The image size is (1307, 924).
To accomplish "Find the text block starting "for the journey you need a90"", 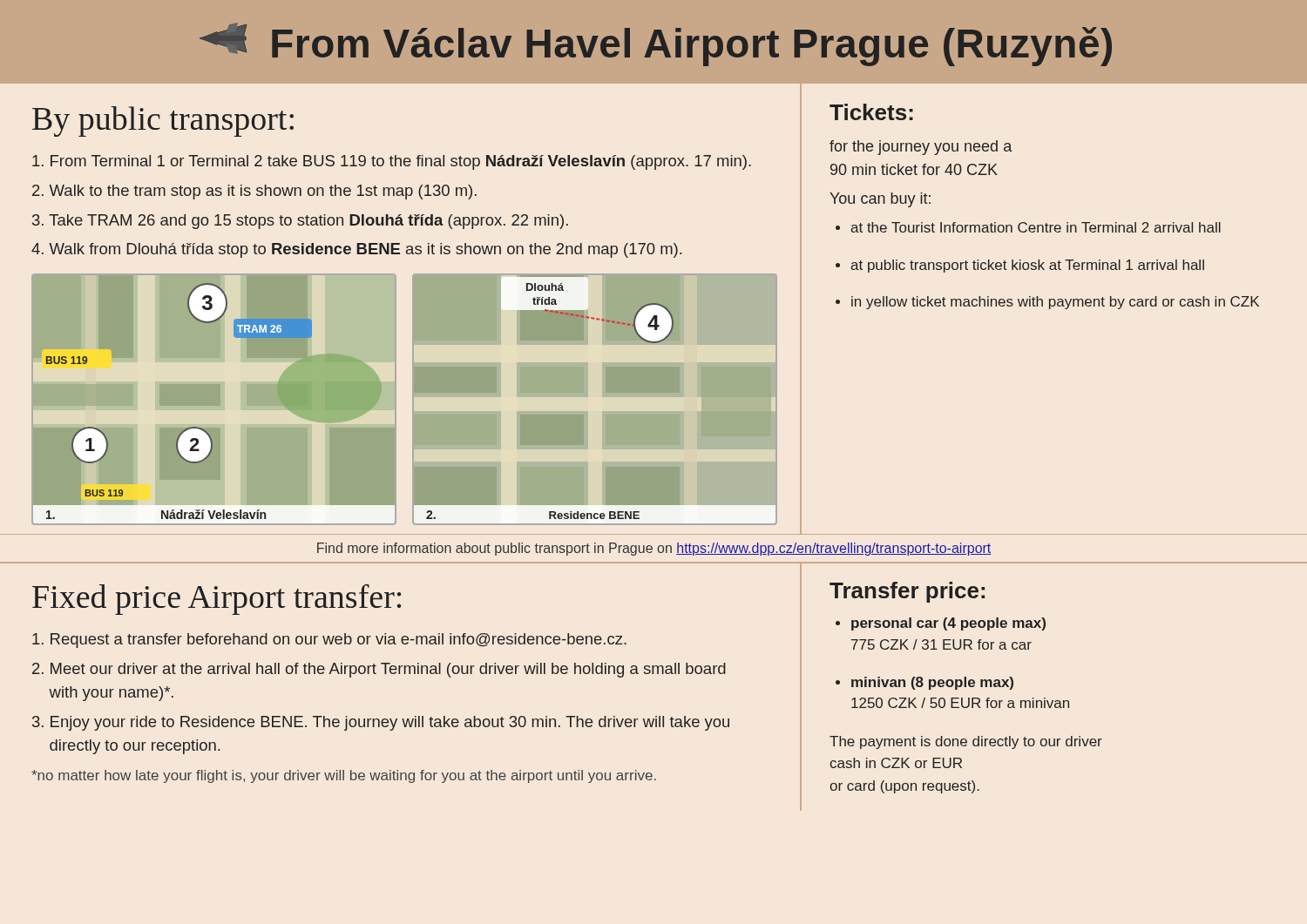I will pyautogui.click(x=921, y=148).
